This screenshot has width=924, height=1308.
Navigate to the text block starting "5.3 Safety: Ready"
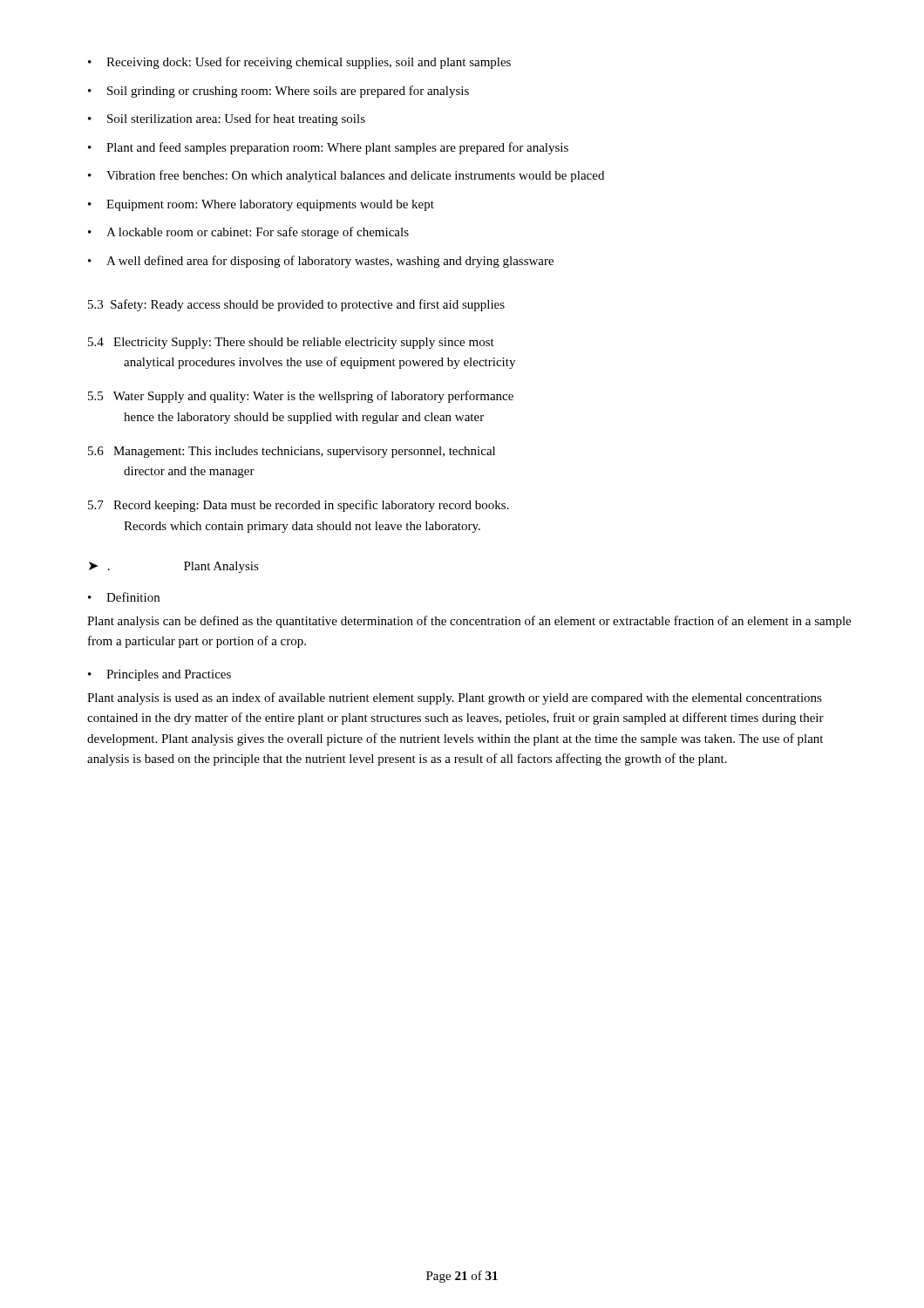296,304
